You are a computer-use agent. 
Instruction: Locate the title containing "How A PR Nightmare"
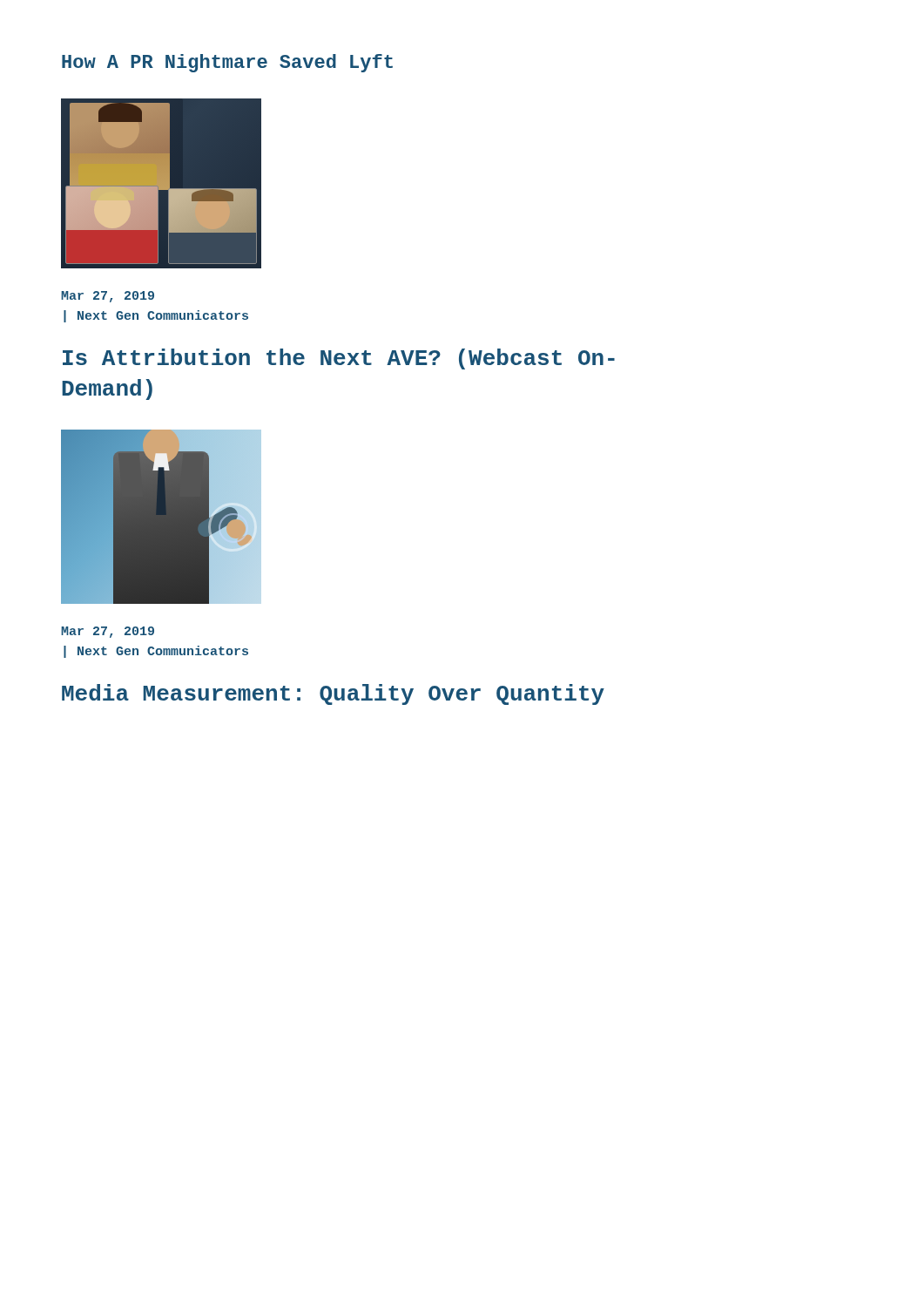coord(227,63)
